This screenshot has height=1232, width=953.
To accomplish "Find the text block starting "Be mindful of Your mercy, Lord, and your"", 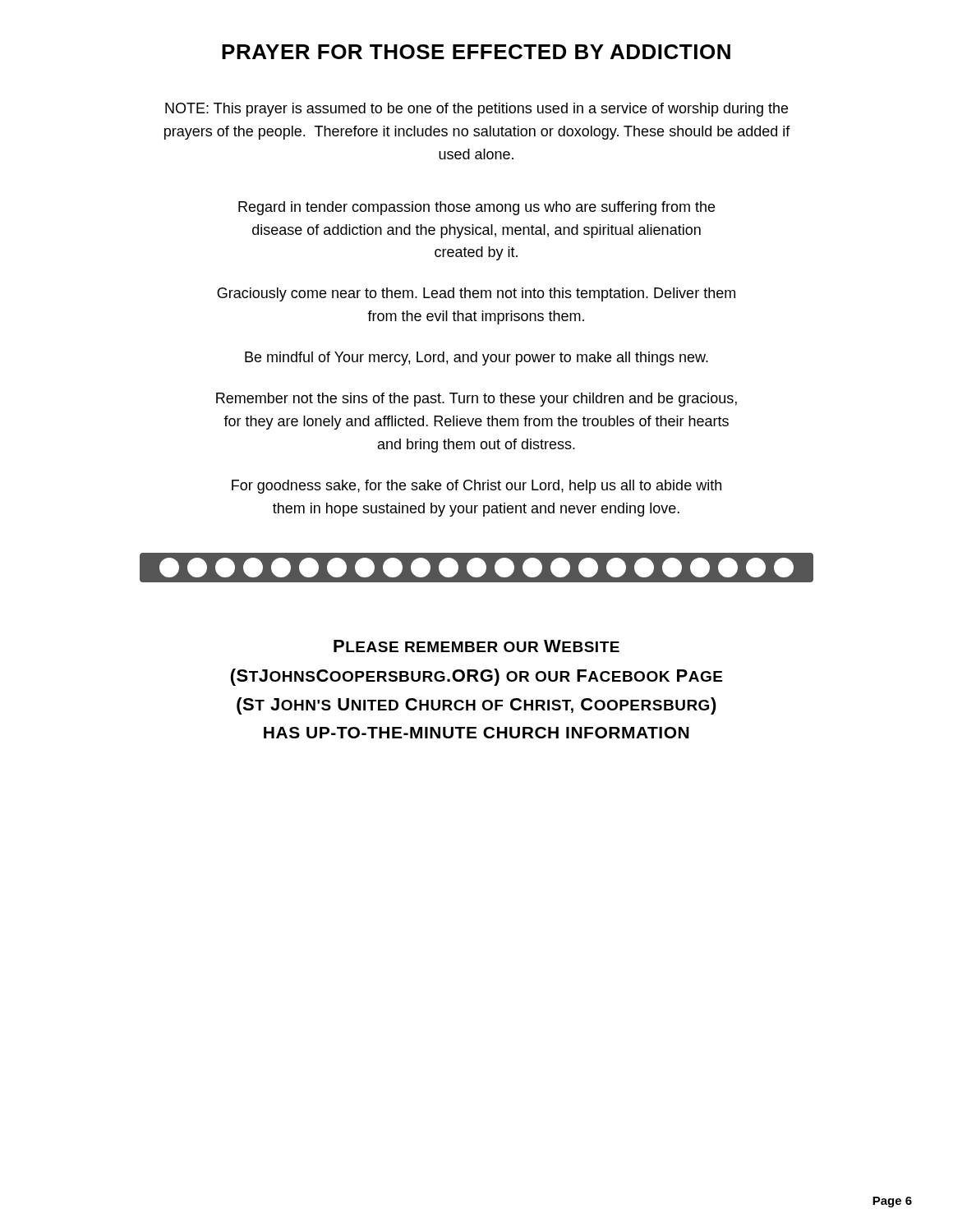I will point(476,357).
